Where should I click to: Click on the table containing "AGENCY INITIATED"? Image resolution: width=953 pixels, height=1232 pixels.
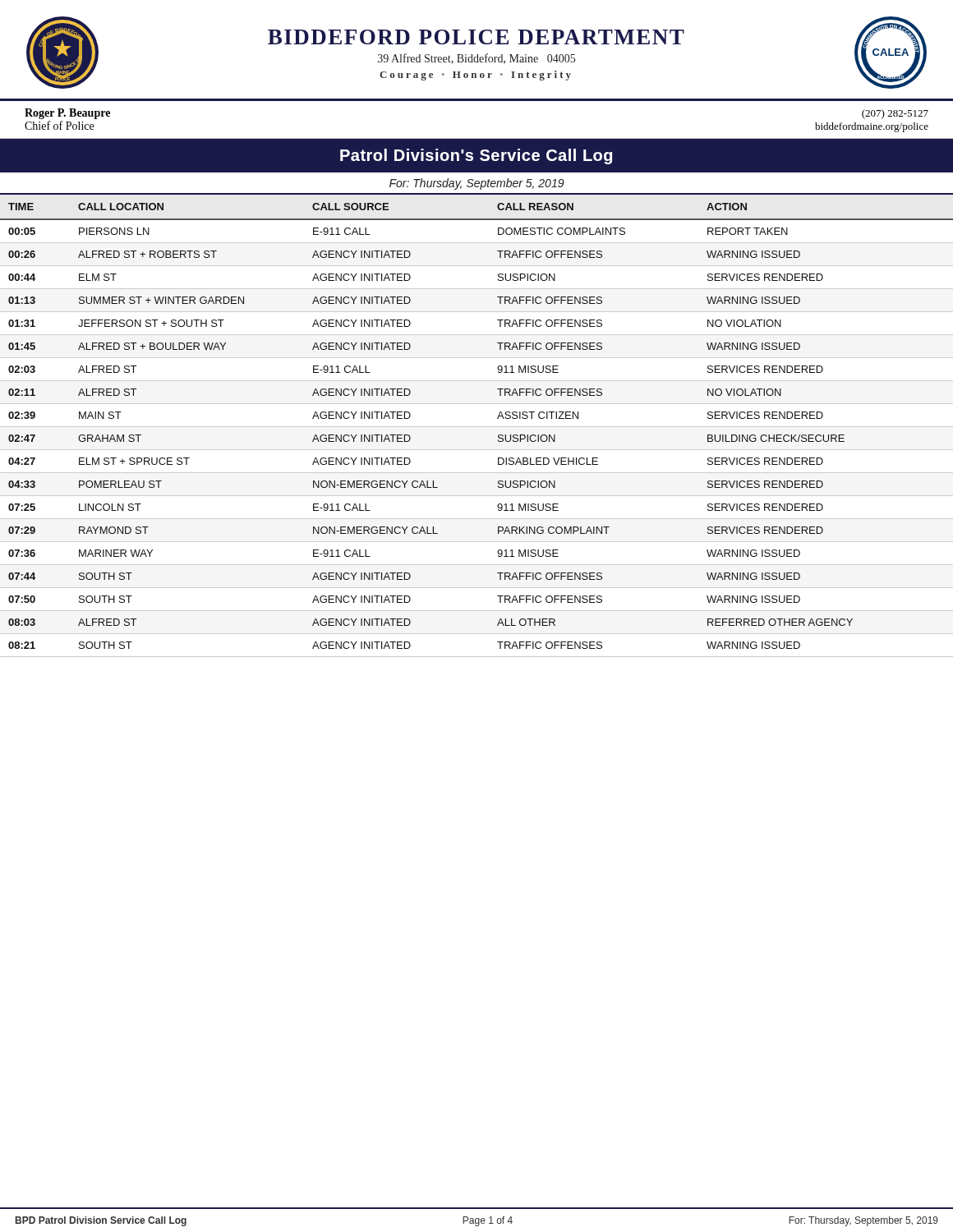coord(476,426)
